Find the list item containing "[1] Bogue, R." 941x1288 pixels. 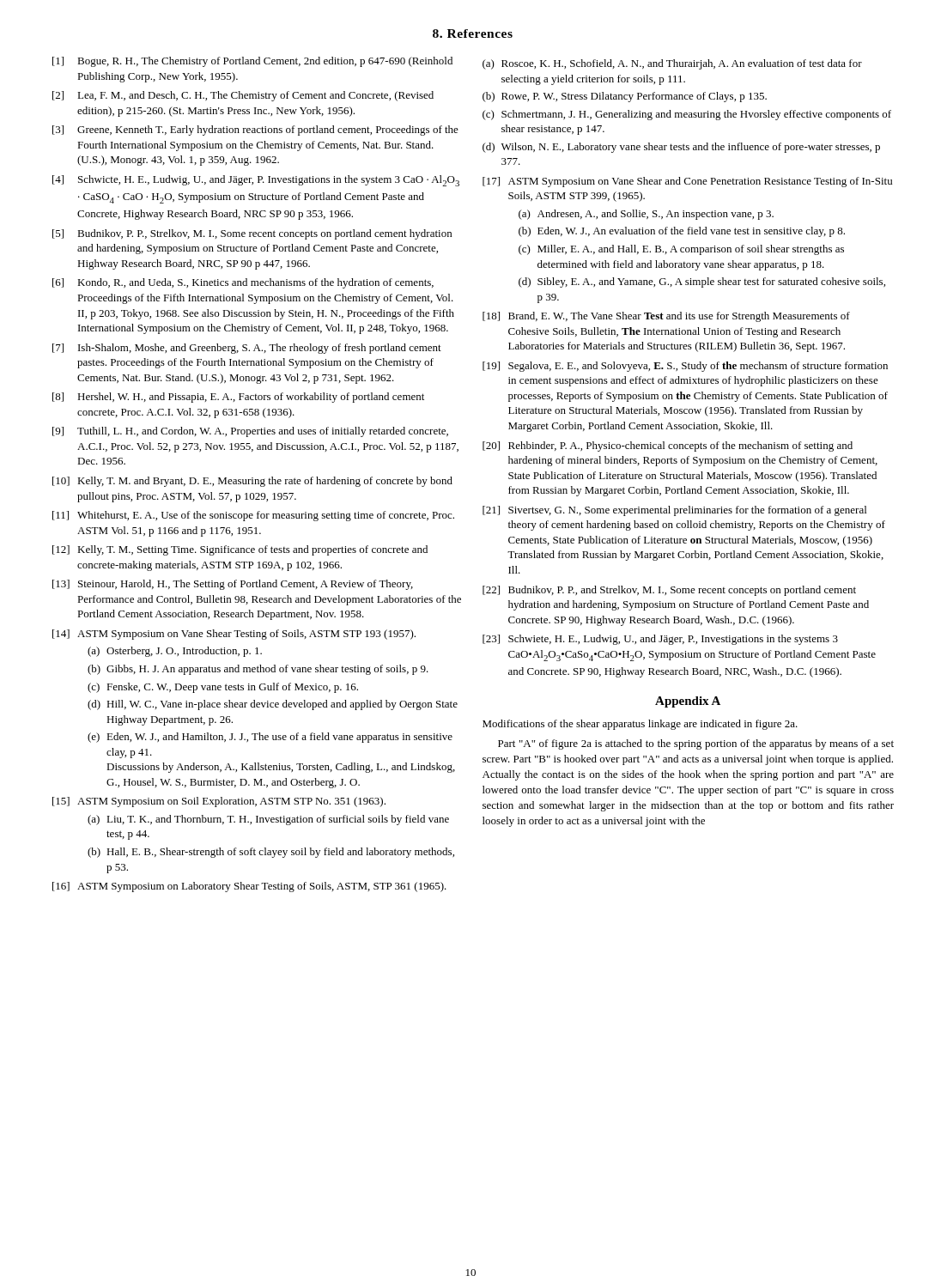click(x=257, y=68)
